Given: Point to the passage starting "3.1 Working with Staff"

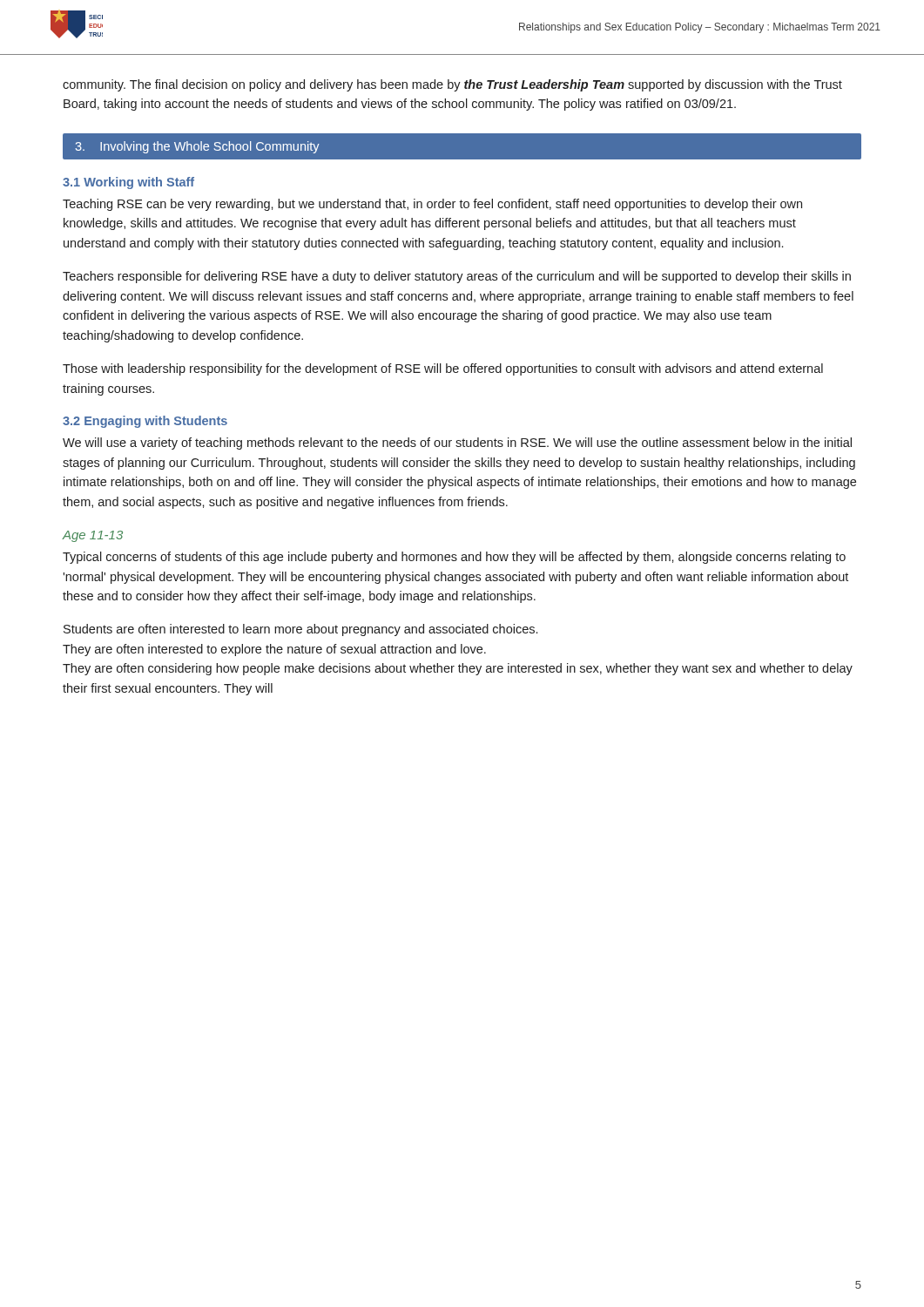Looking at the screenshot, I should 129,182.
